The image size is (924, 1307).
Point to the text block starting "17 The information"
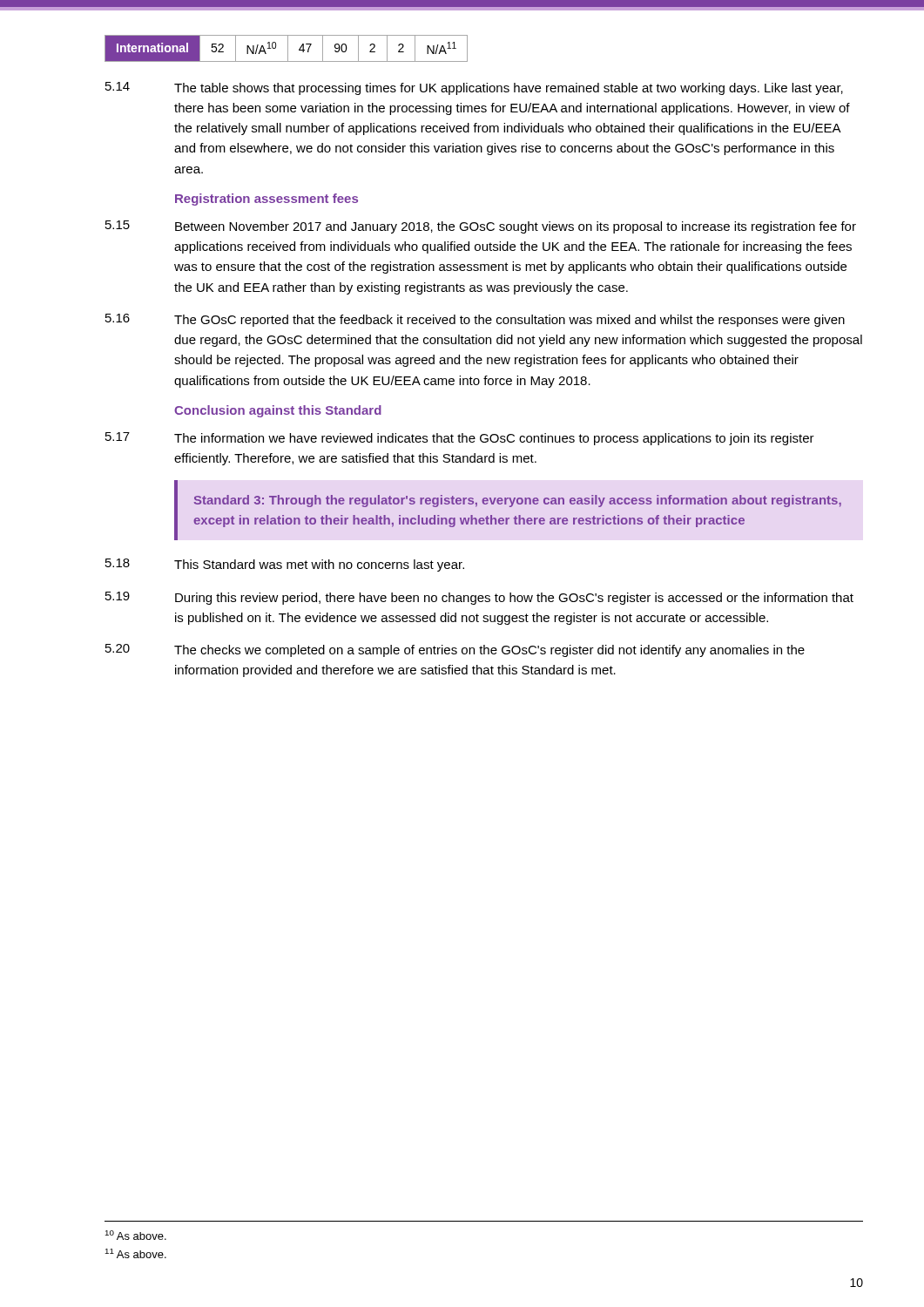[484, 448]
